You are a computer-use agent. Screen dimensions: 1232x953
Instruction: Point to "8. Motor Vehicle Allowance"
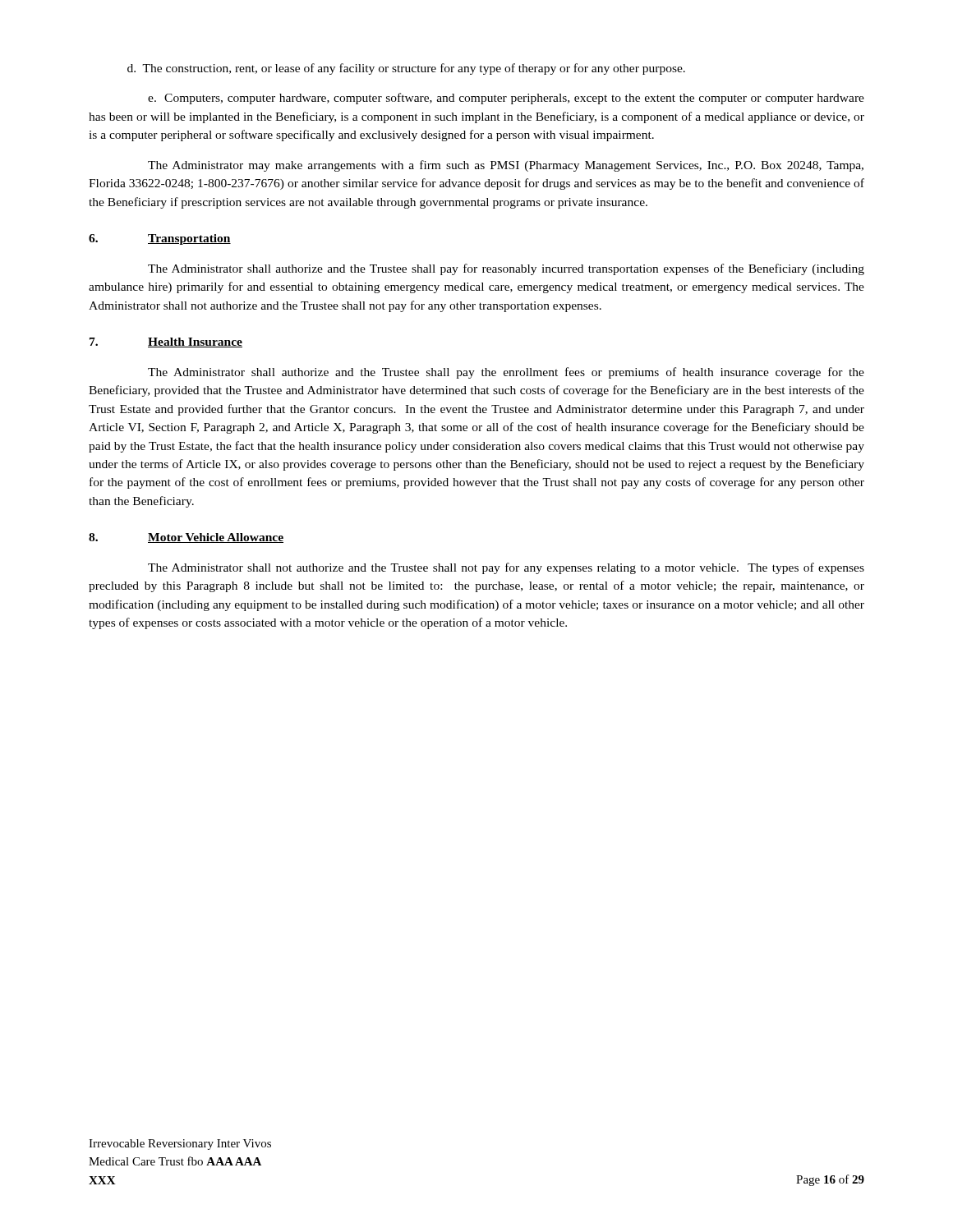(186, 538)
